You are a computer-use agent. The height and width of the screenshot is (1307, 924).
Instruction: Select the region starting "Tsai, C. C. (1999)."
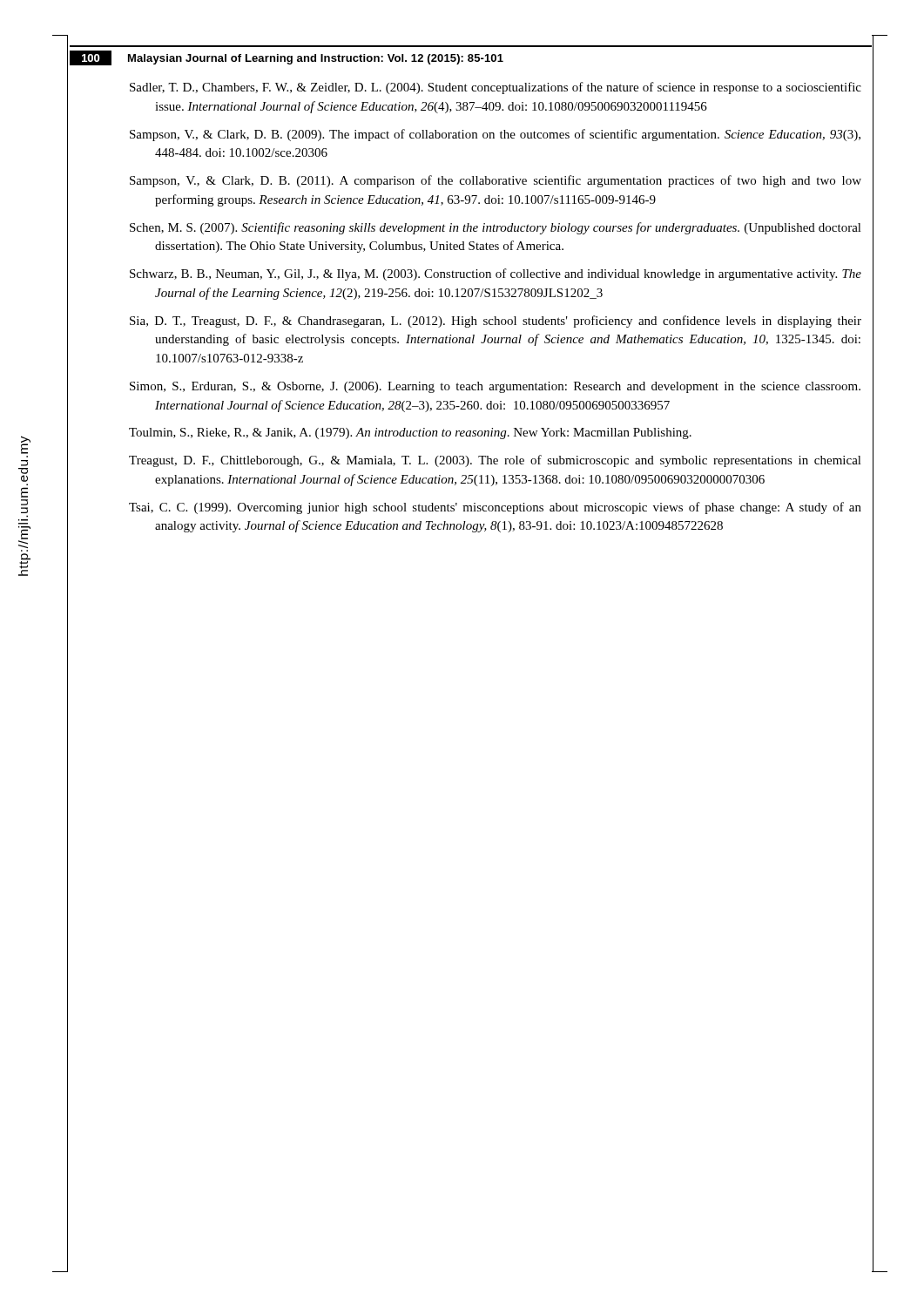(495, 517)
